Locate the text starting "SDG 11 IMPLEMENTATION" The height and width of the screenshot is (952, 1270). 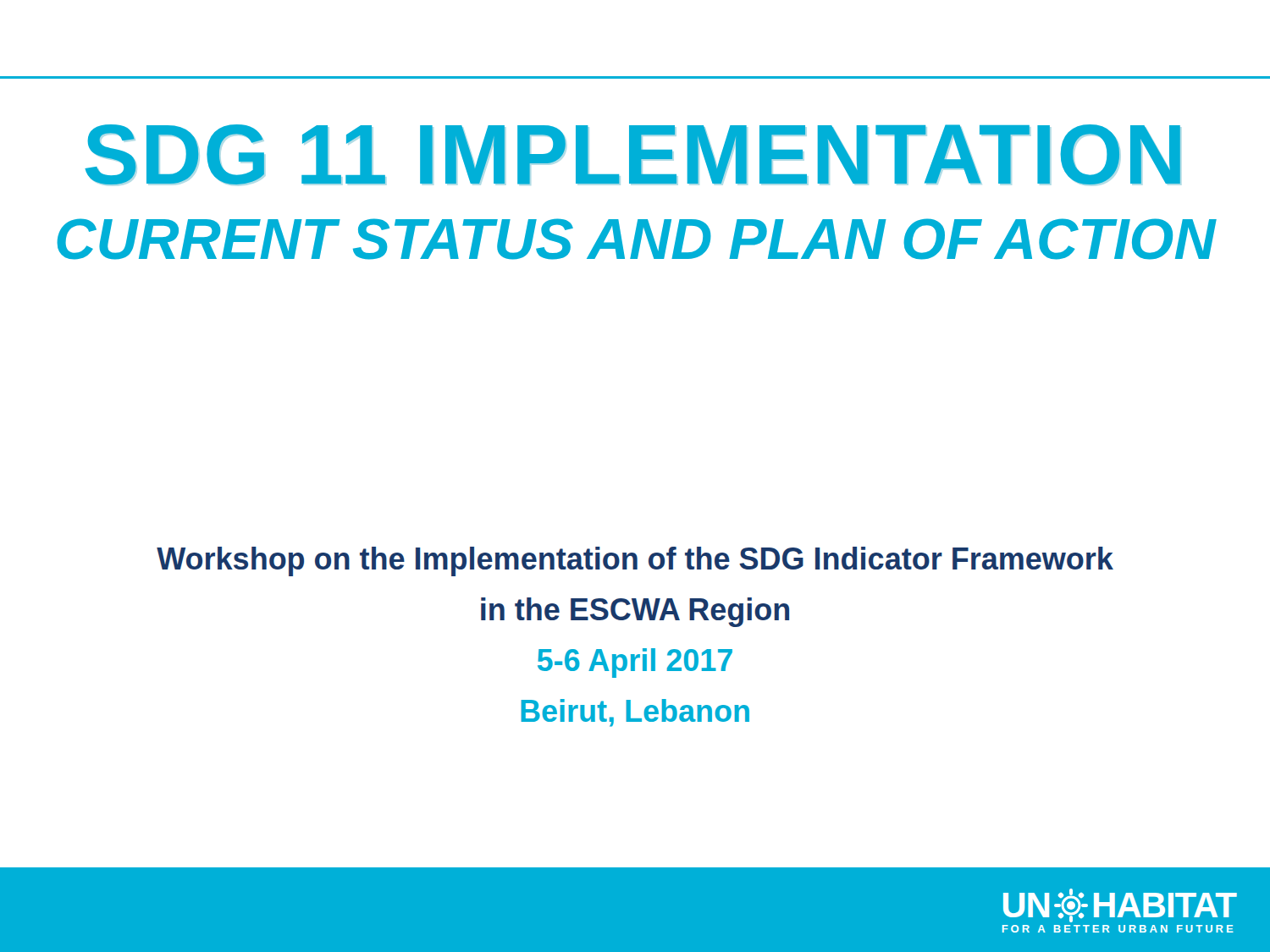(635, 190)
